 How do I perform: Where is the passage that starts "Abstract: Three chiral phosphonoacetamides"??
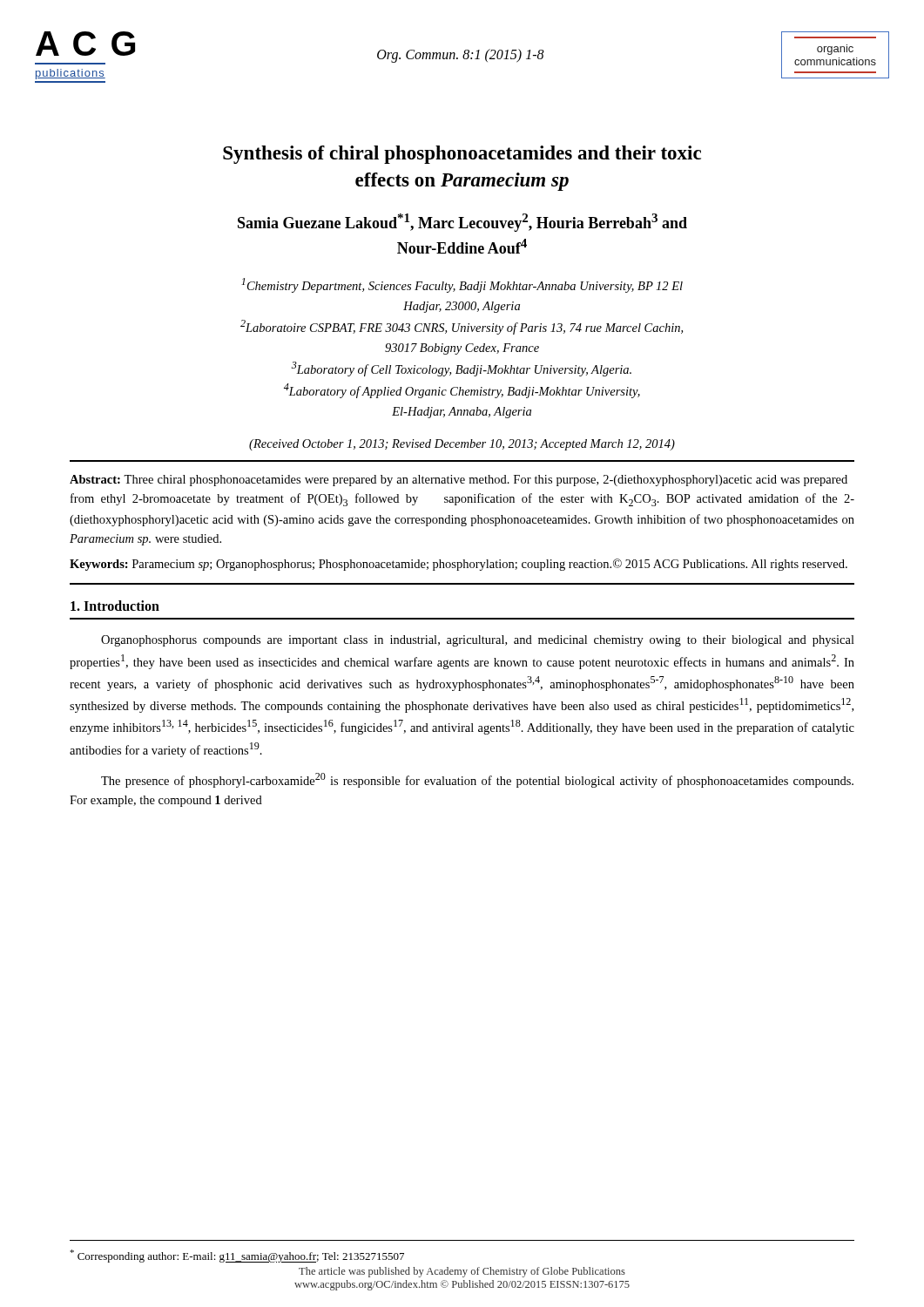point(462,509)
